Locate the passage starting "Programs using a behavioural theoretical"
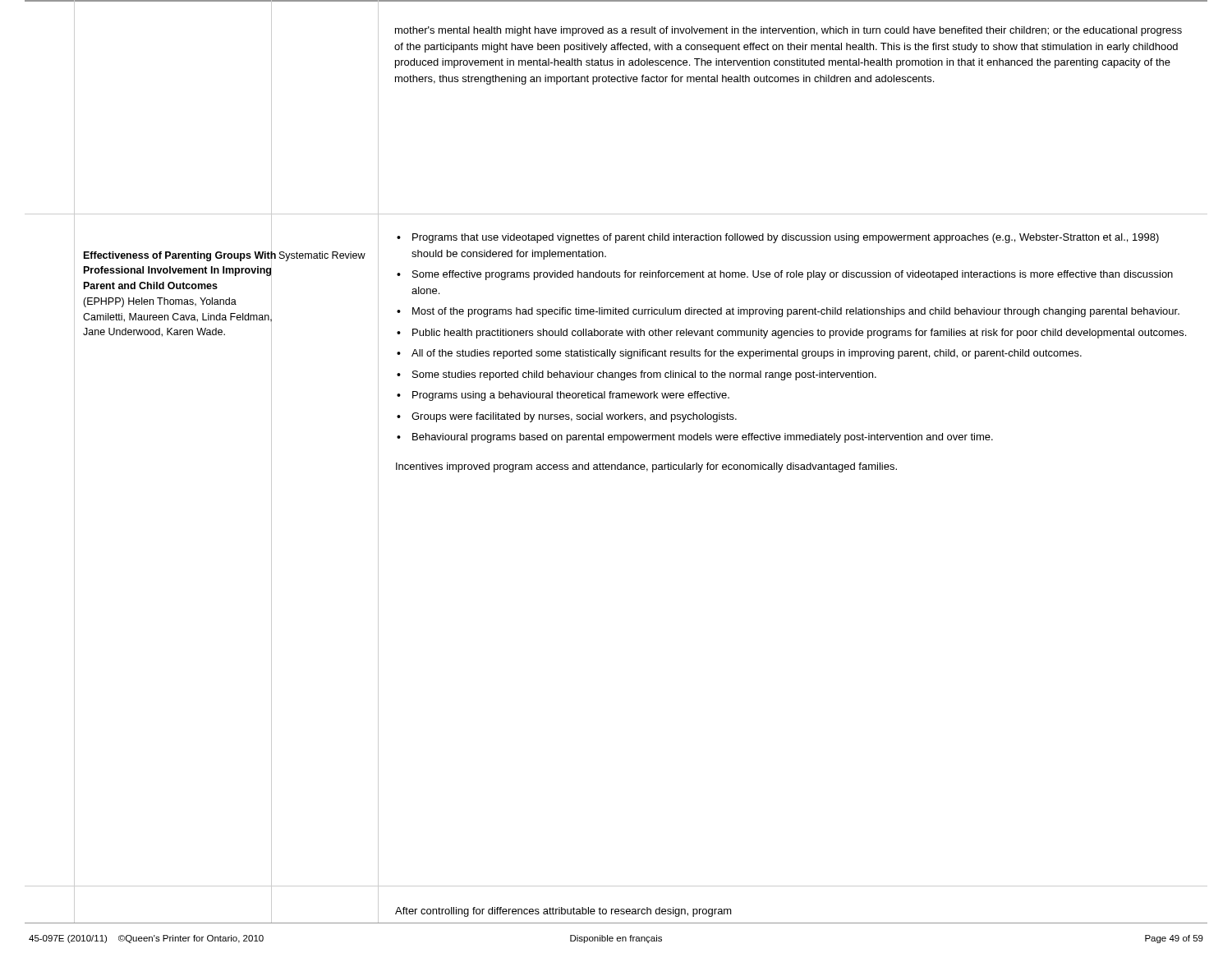Image resolution: width=1232 pixels, height=953 pixels. pos(571,395)
